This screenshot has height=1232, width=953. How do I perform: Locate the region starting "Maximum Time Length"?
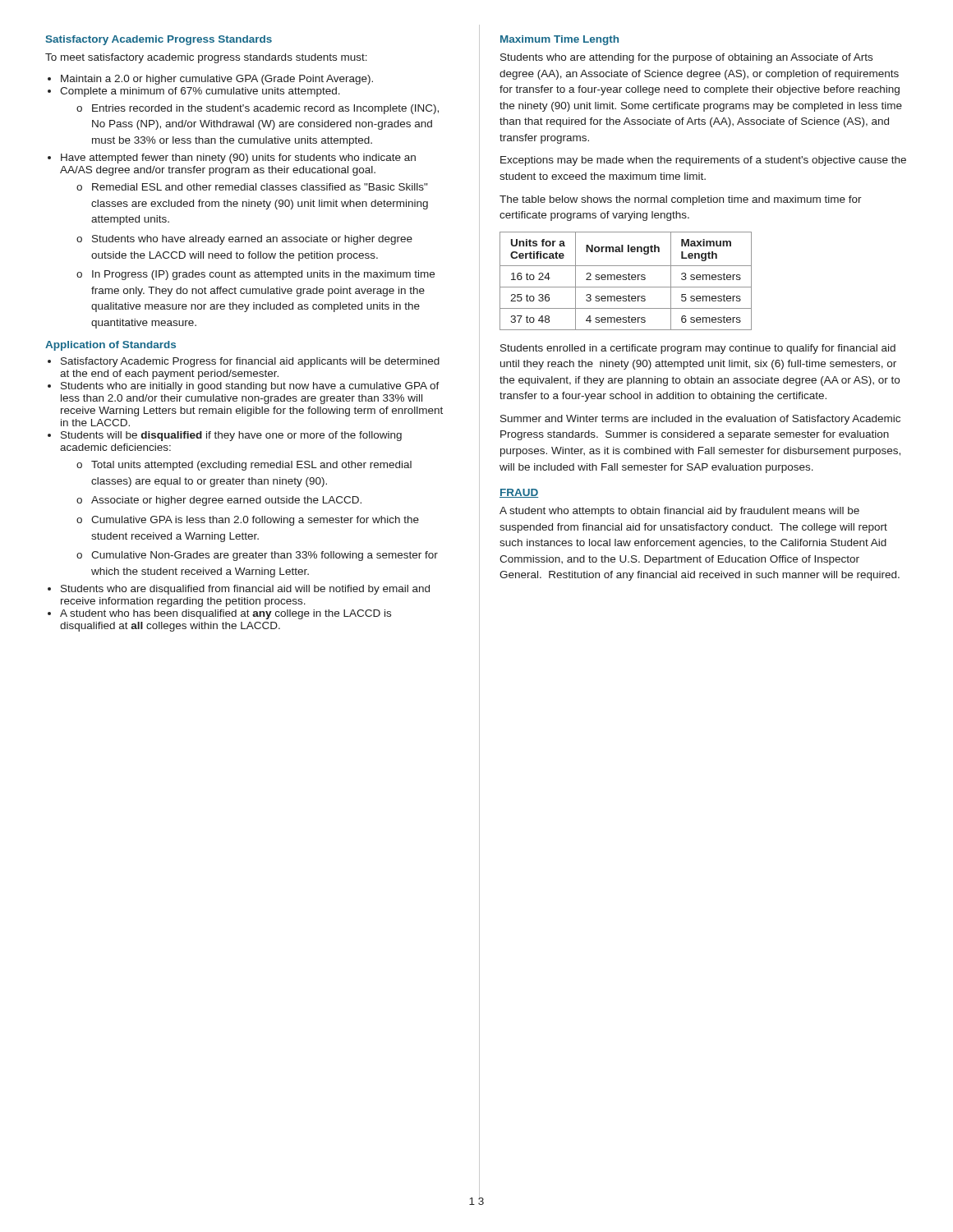[x=559, y=40]
